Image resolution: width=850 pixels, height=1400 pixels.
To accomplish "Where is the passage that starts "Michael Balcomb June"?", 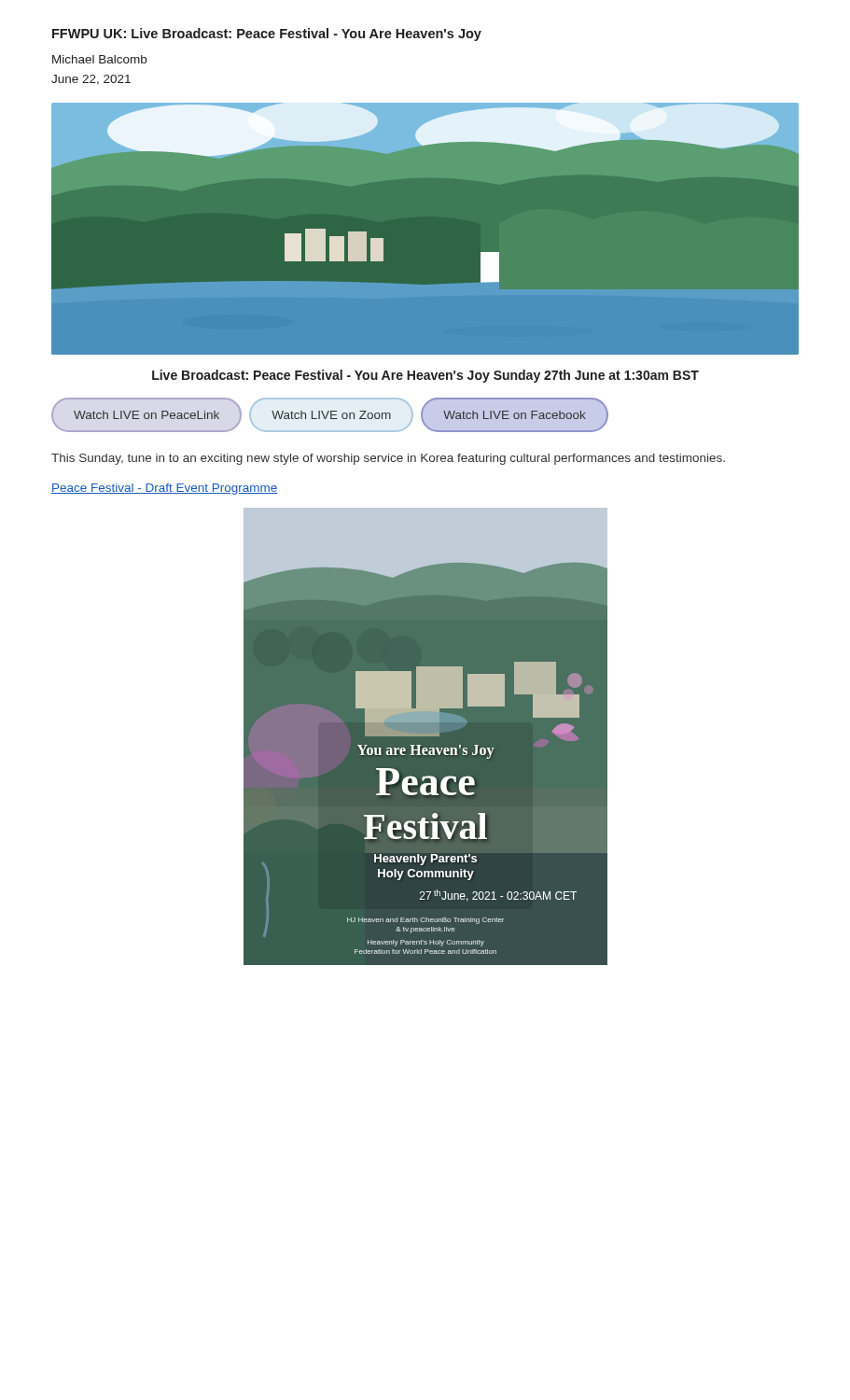I will point(99,69).
